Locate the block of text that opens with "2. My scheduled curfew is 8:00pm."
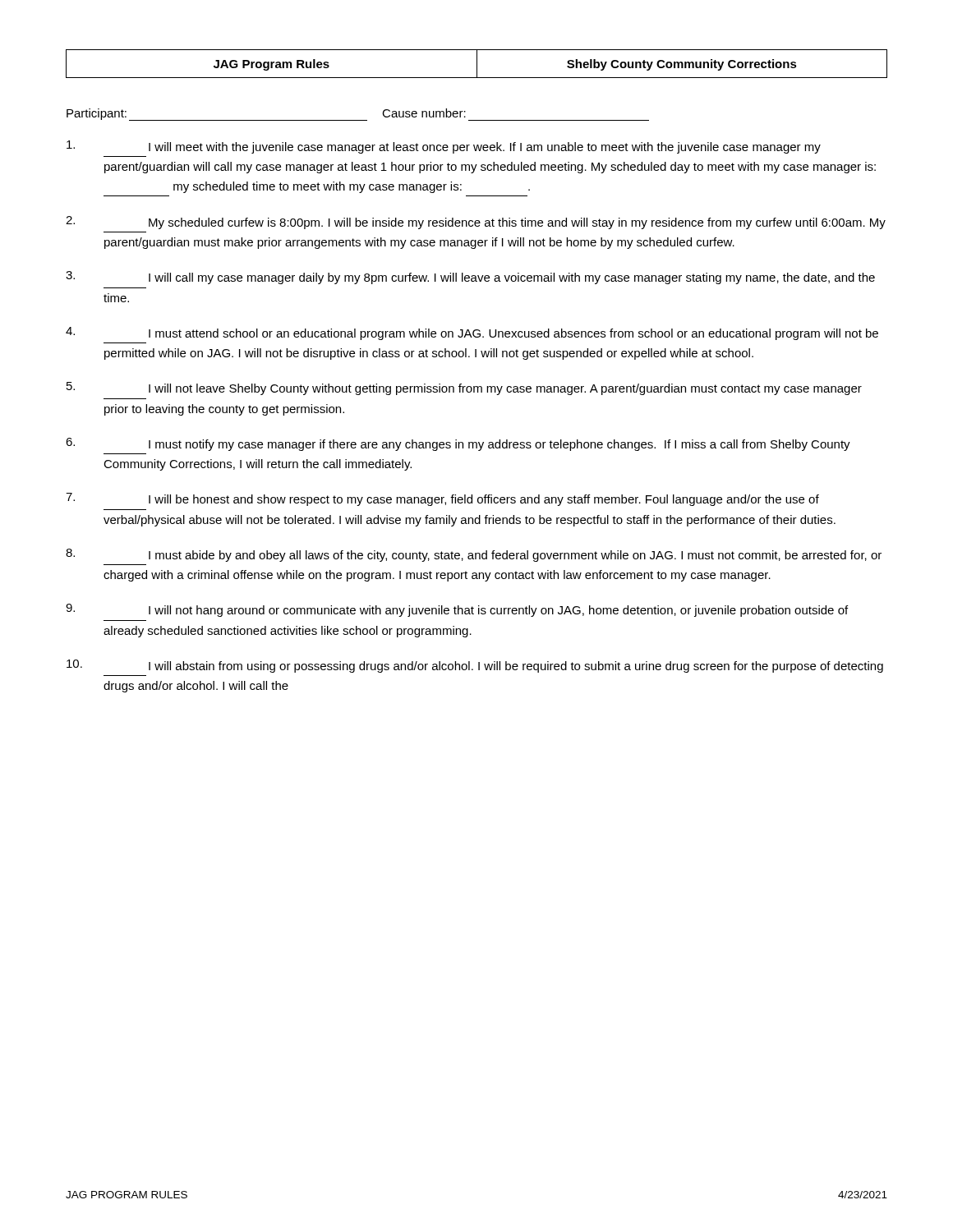This screenshot has height=1232, width=953. click(x=476, y=232)
